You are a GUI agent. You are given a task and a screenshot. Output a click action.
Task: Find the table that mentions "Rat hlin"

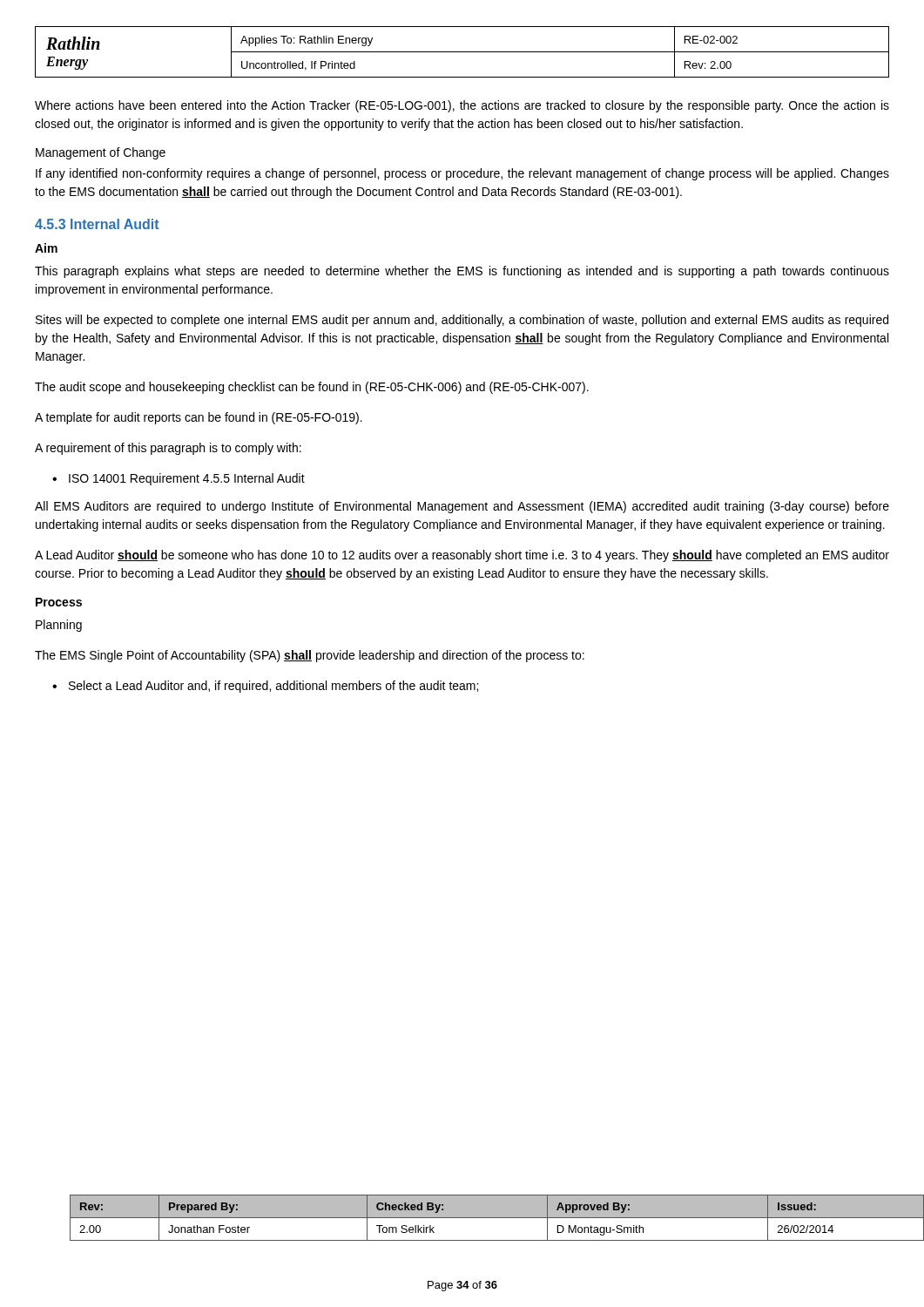point(462,52)
